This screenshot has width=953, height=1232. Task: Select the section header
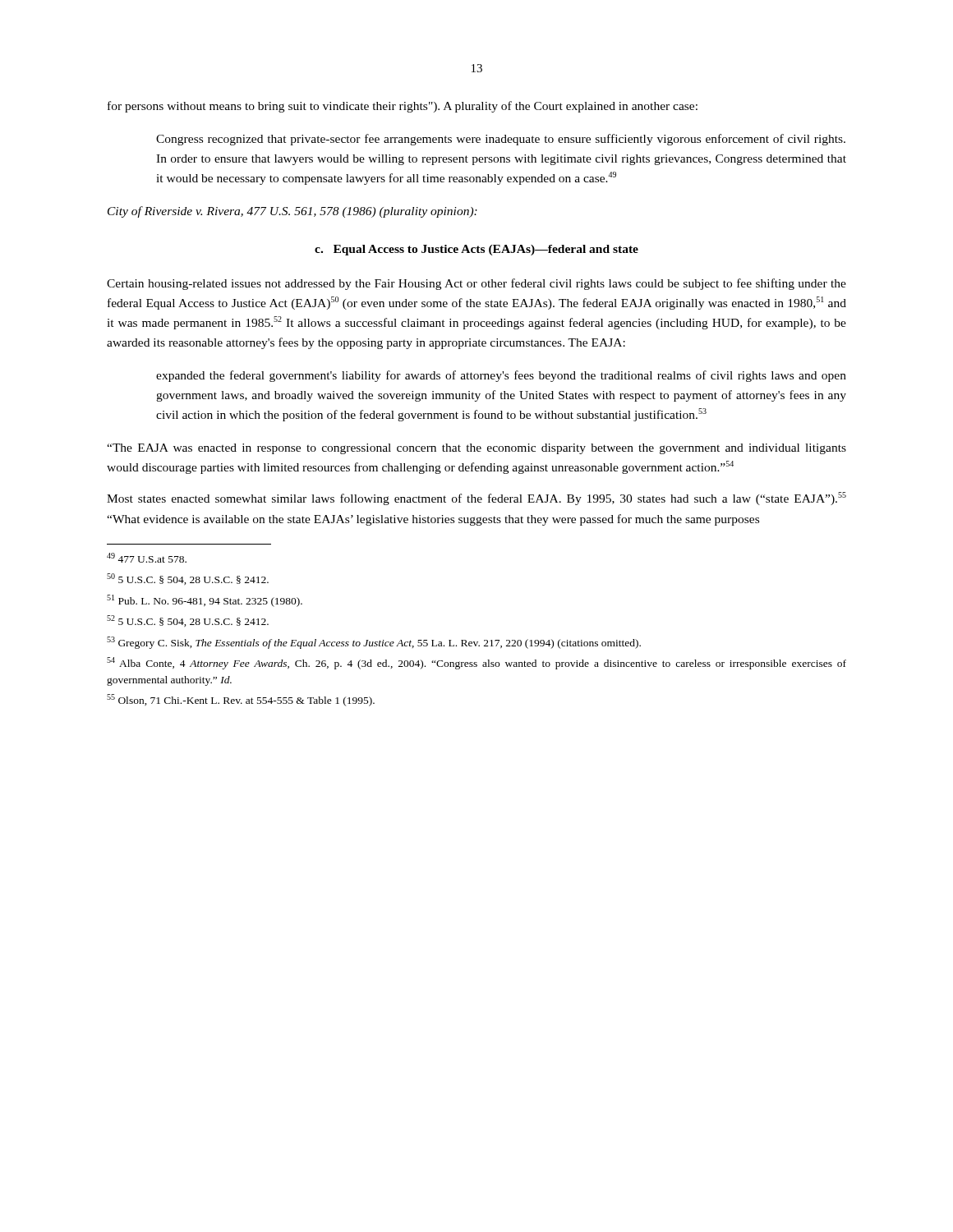click(x=476, y=249)
